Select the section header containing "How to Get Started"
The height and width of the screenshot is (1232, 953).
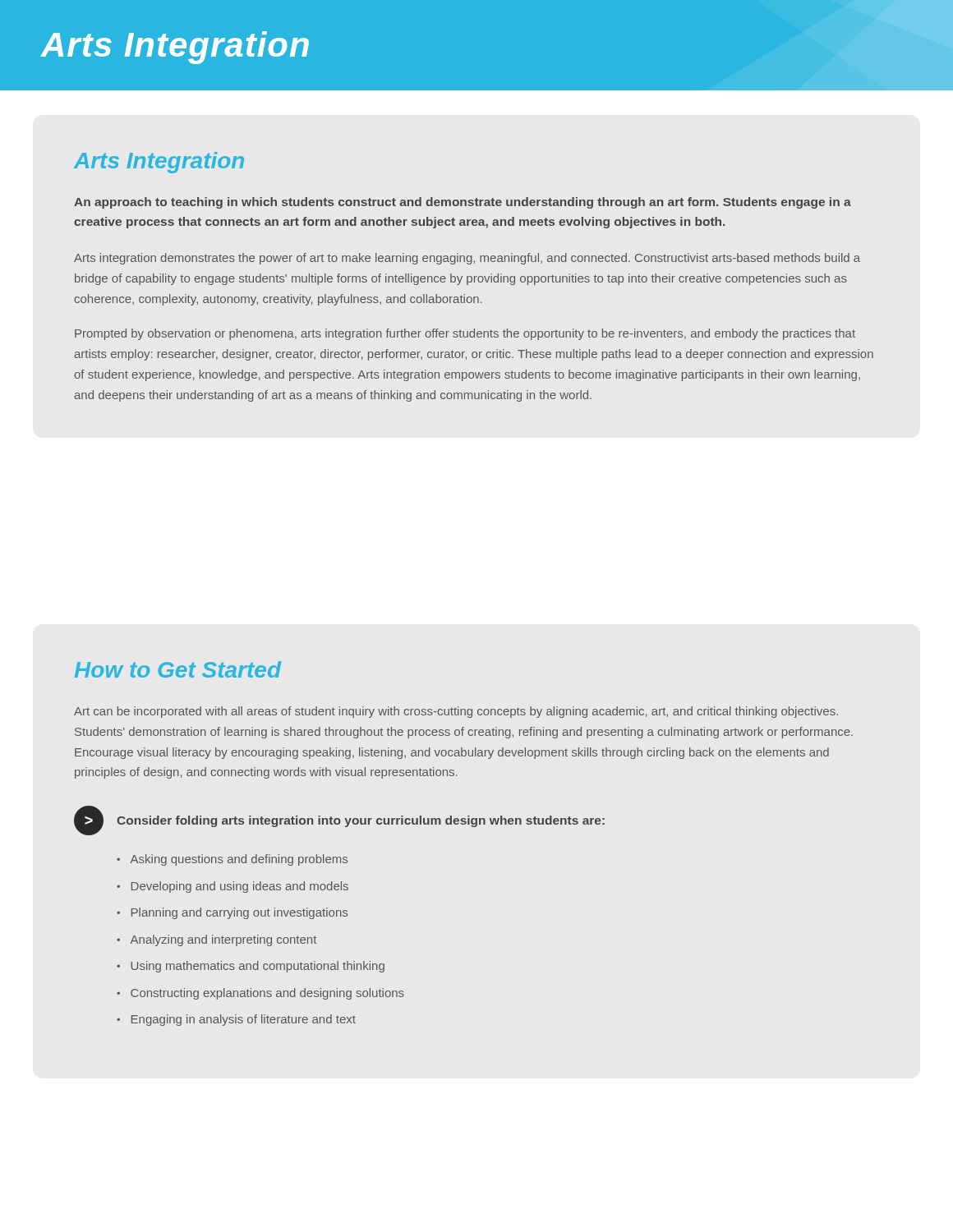point(177,670)
